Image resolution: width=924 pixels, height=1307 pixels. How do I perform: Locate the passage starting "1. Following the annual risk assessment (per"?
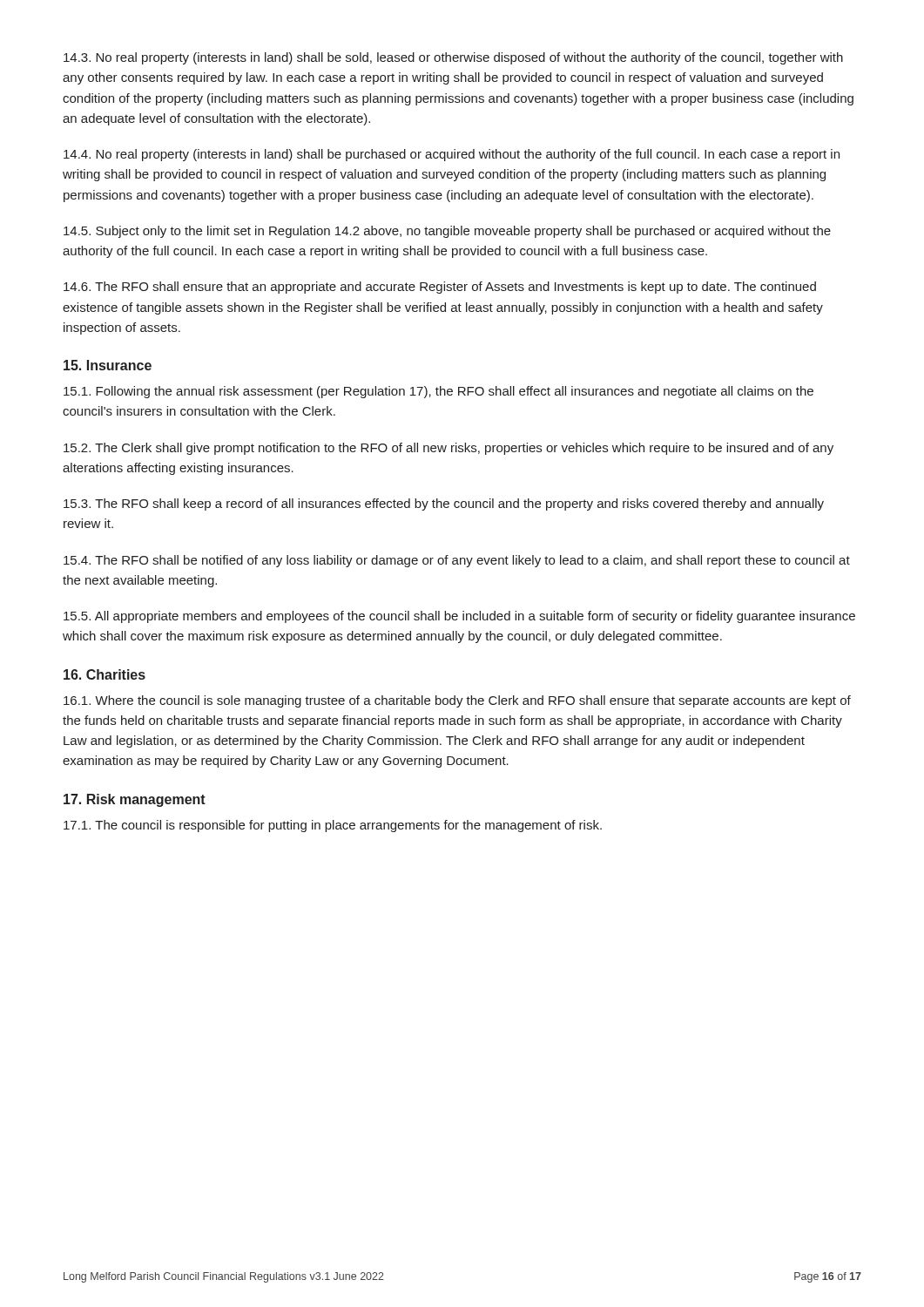pyautogui.click(x=462, y=401)
